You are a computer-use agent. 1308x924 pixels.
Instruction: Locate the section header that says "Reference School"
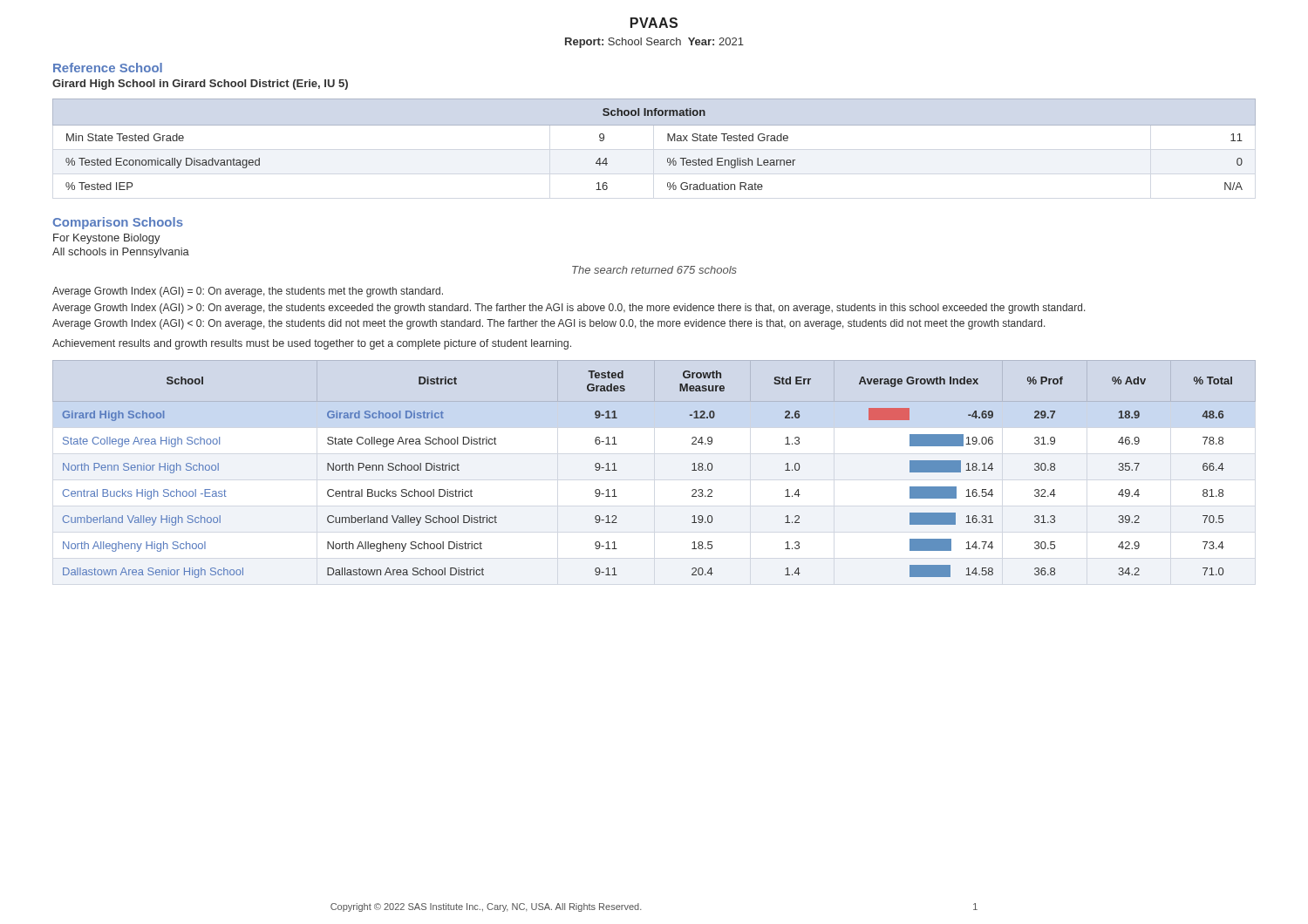[108, 68]
